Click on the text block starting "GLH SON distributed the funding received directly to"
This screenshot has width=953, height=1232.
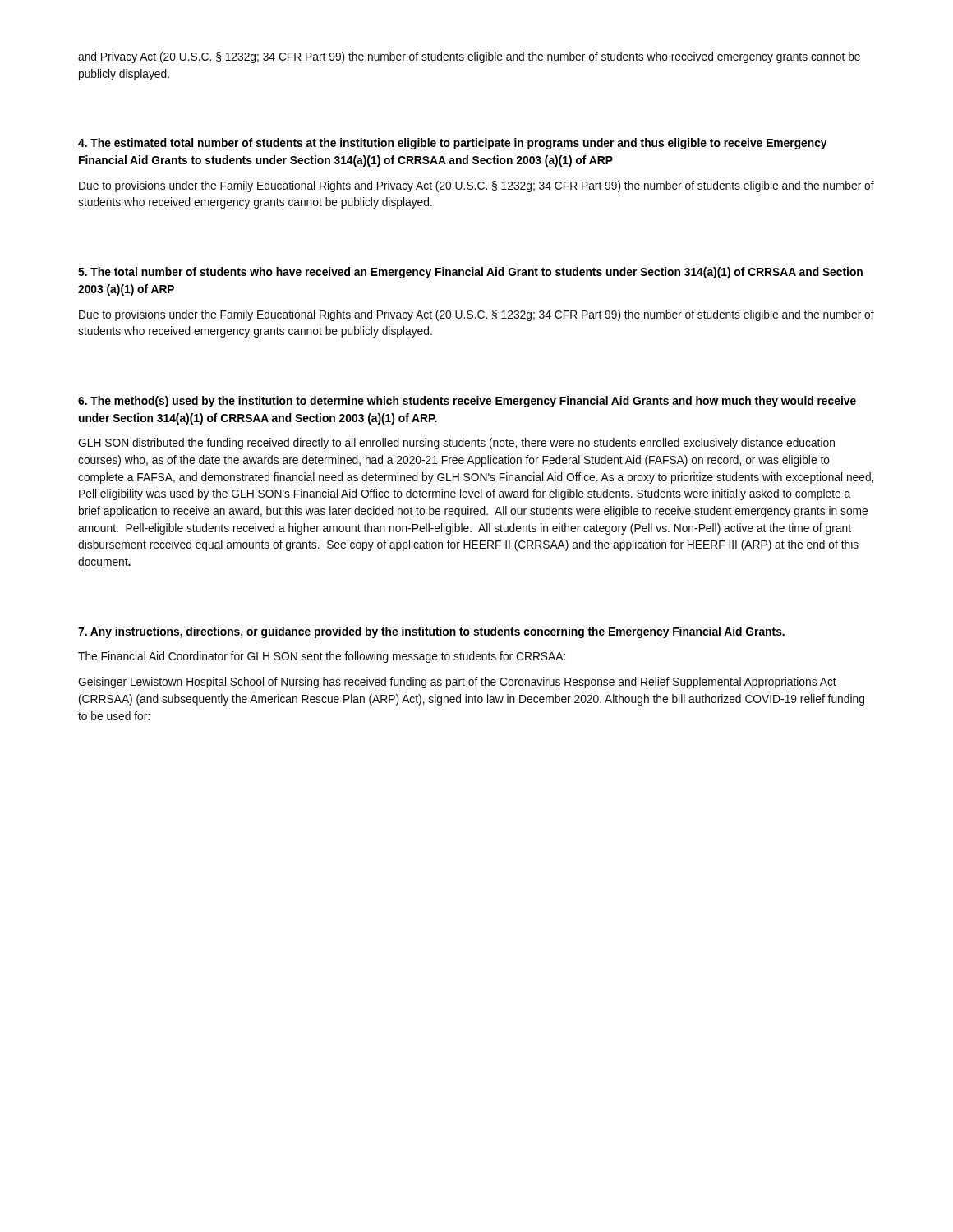476,503
